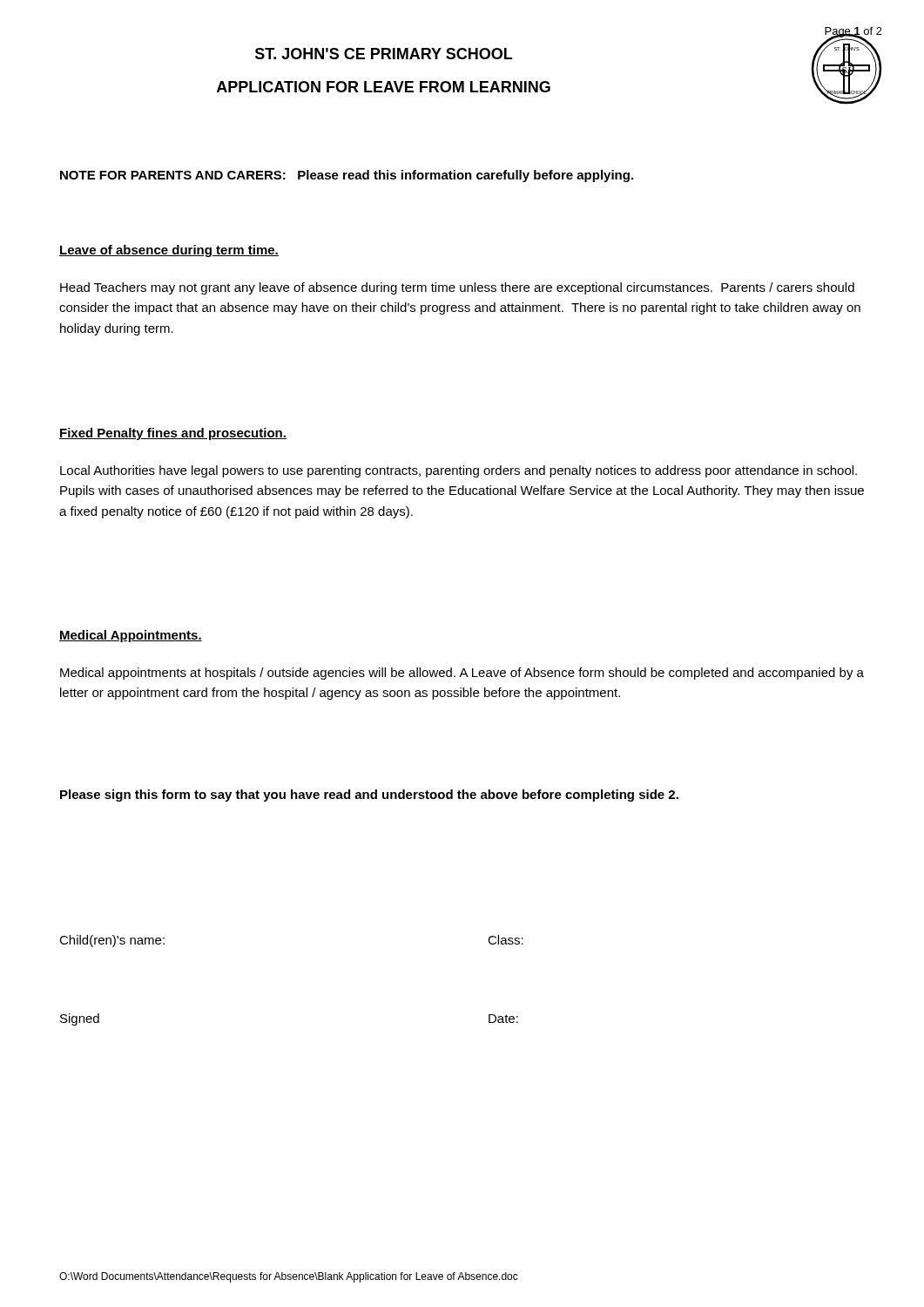
Task: Click on the text block starting "Medical Appointments."
Action: [x=130, y=635]
